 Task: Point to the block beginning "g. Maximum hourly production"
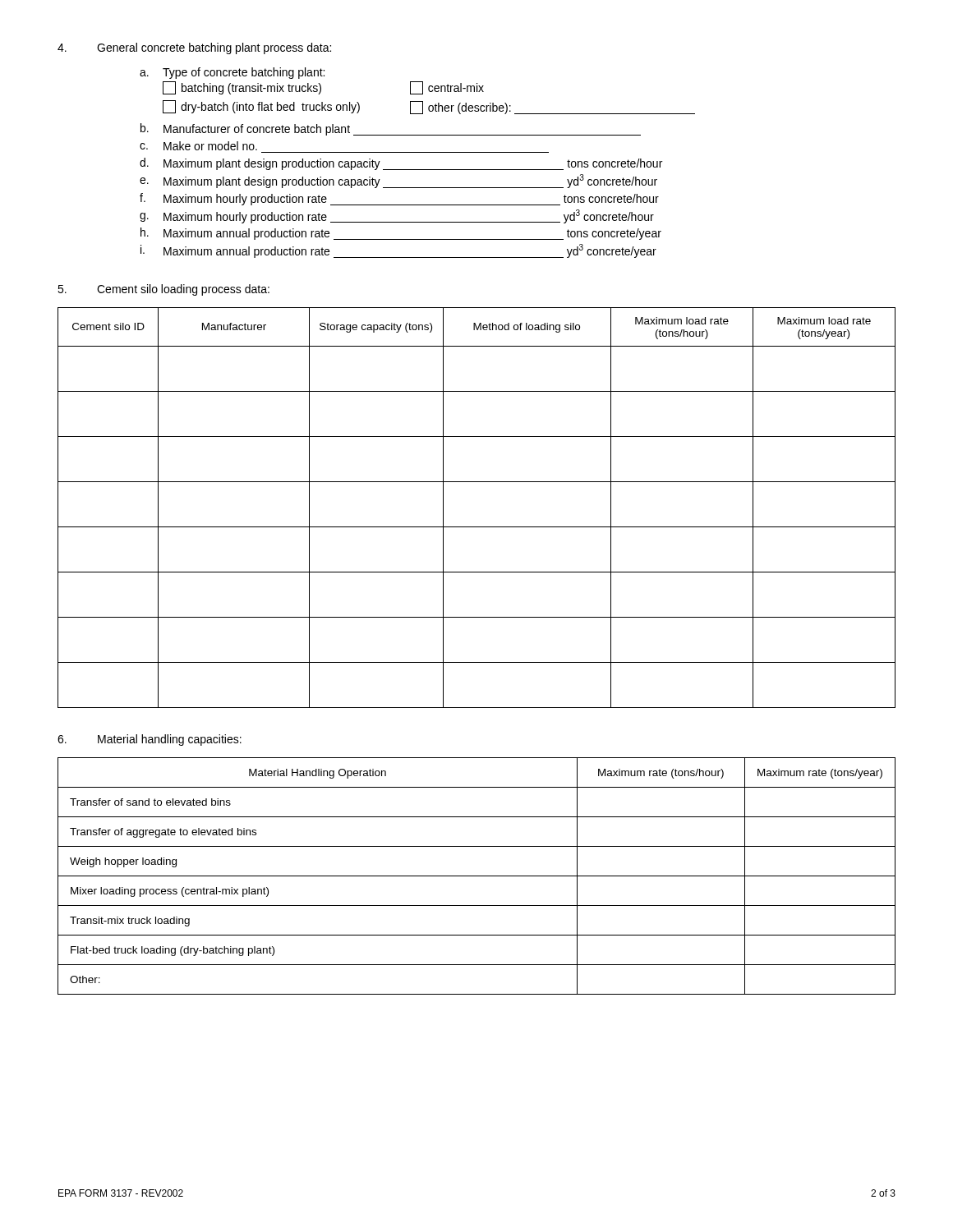518,216
